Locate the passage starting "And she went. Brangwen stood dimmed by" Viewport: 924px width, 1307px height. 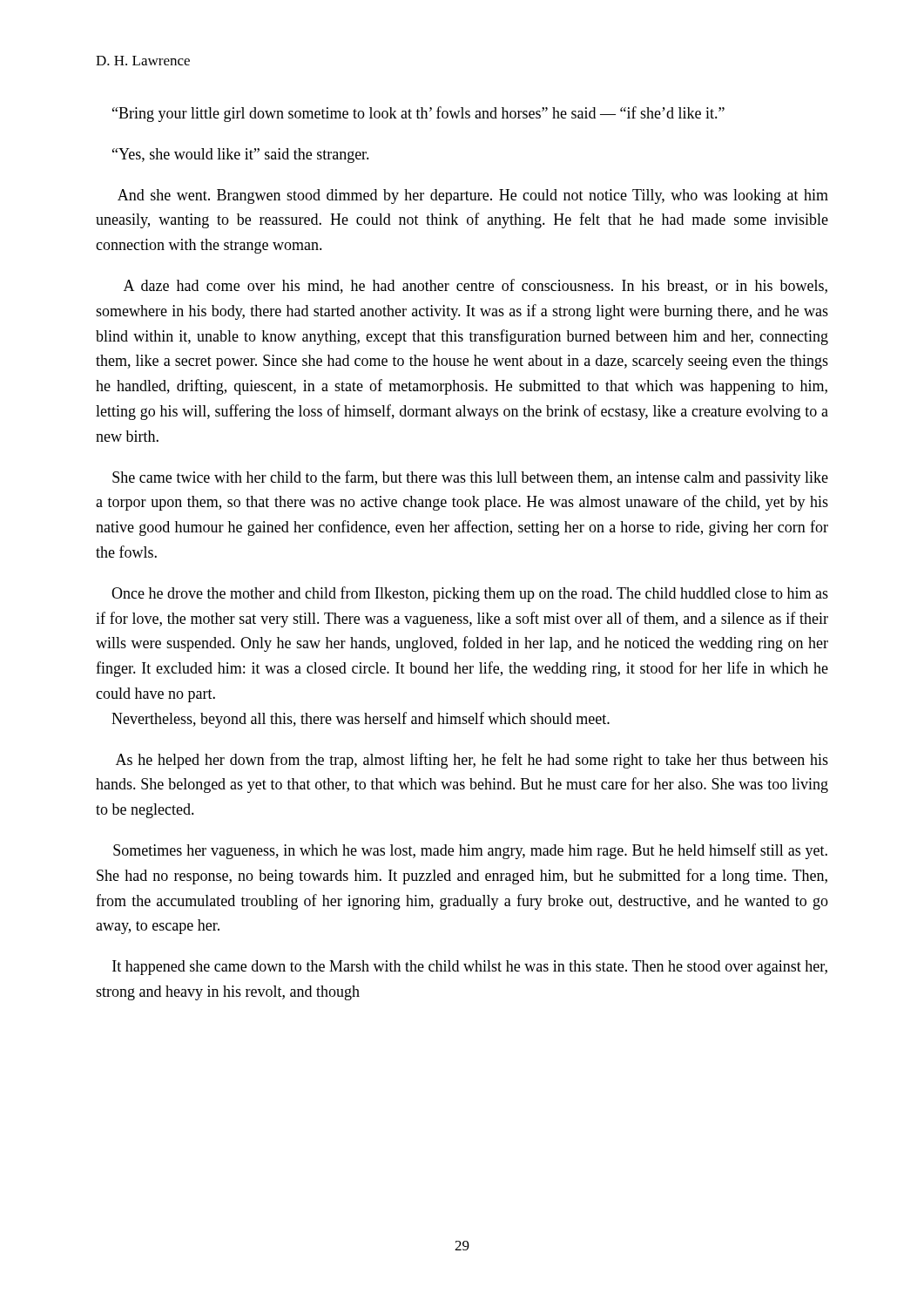point(462,220)
